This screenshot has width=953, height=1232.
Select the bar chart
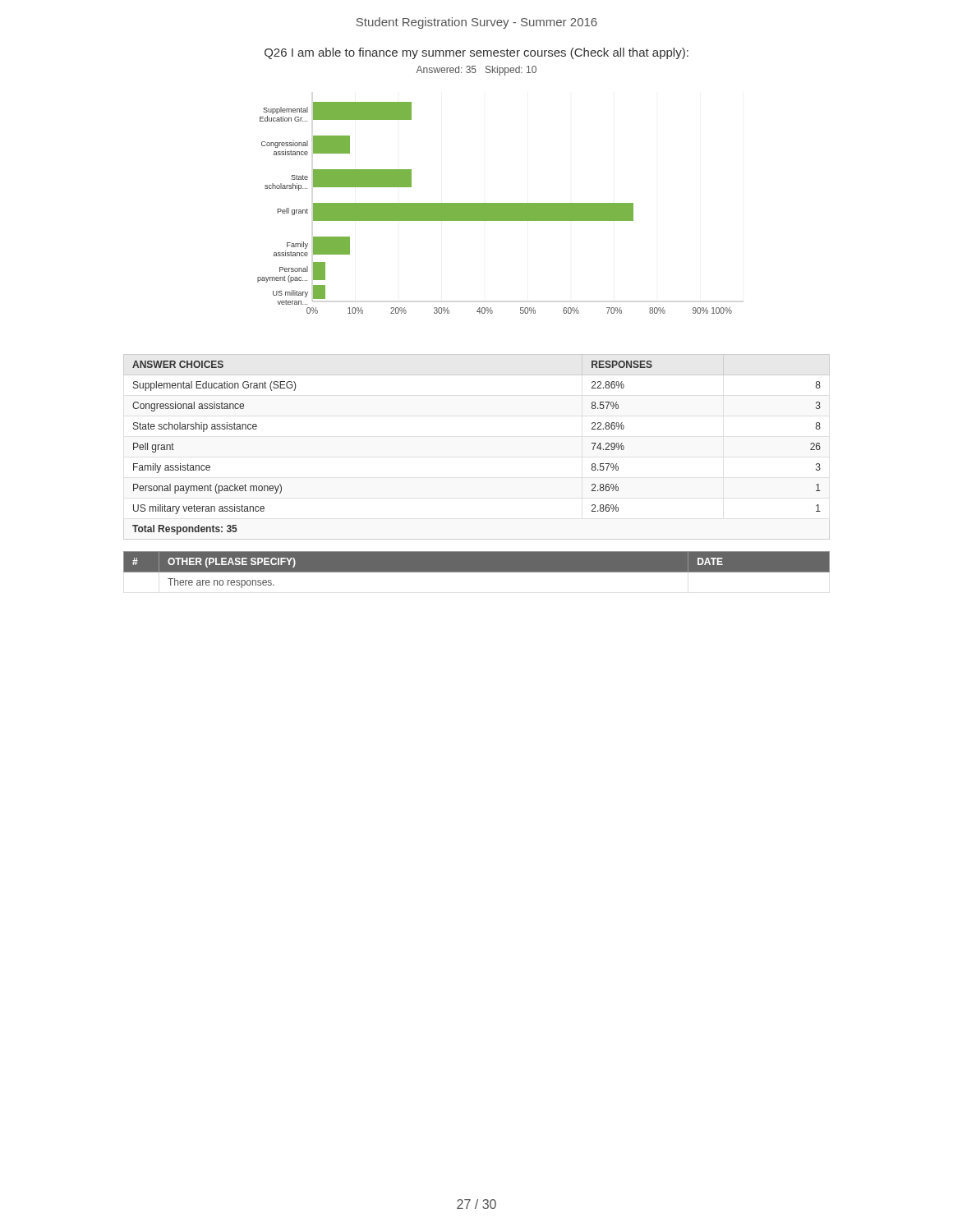(x=476, y=212)
